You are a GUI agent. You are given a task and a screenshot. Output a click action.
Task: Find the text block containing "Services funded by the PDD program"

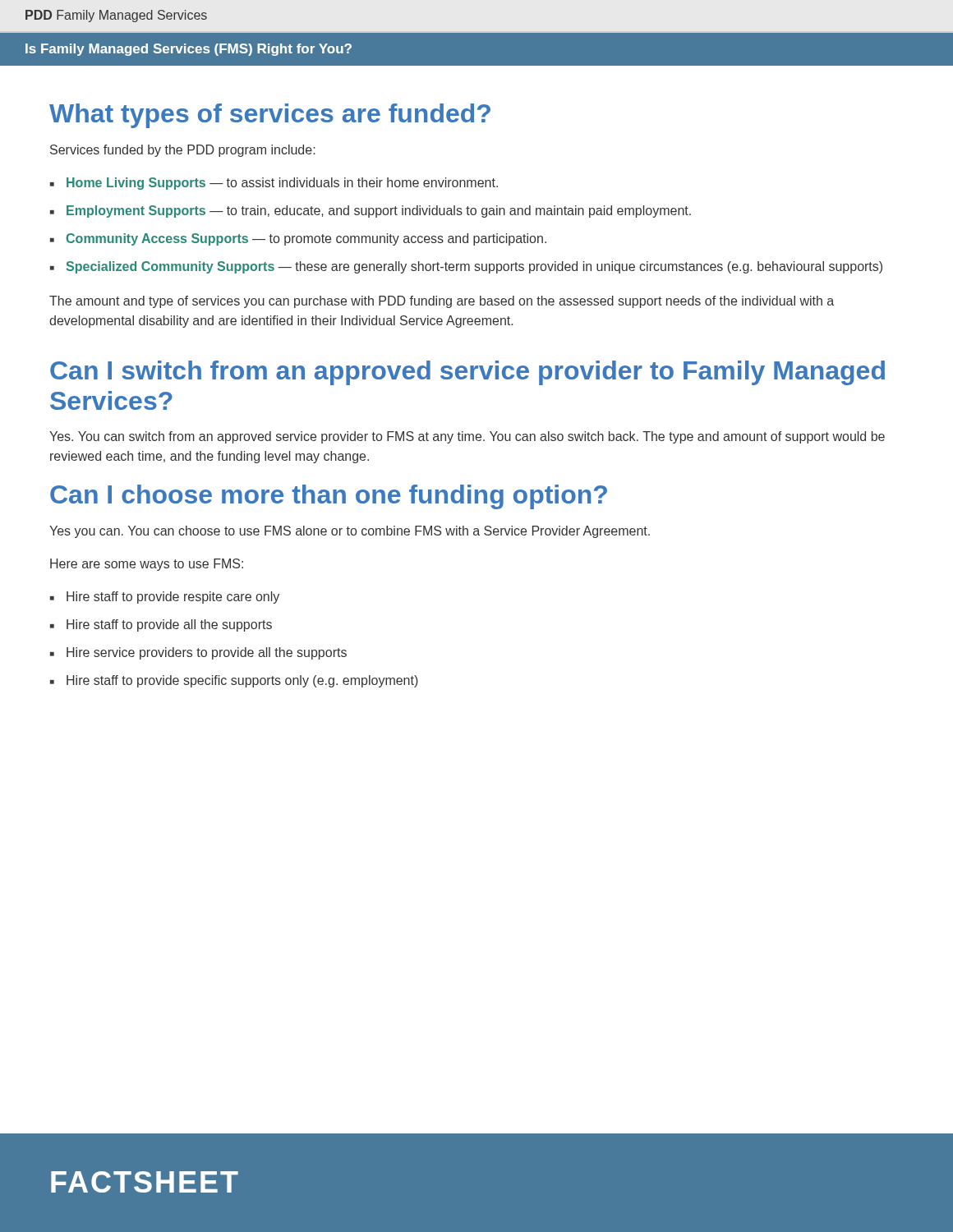click(x=183, y=151)
